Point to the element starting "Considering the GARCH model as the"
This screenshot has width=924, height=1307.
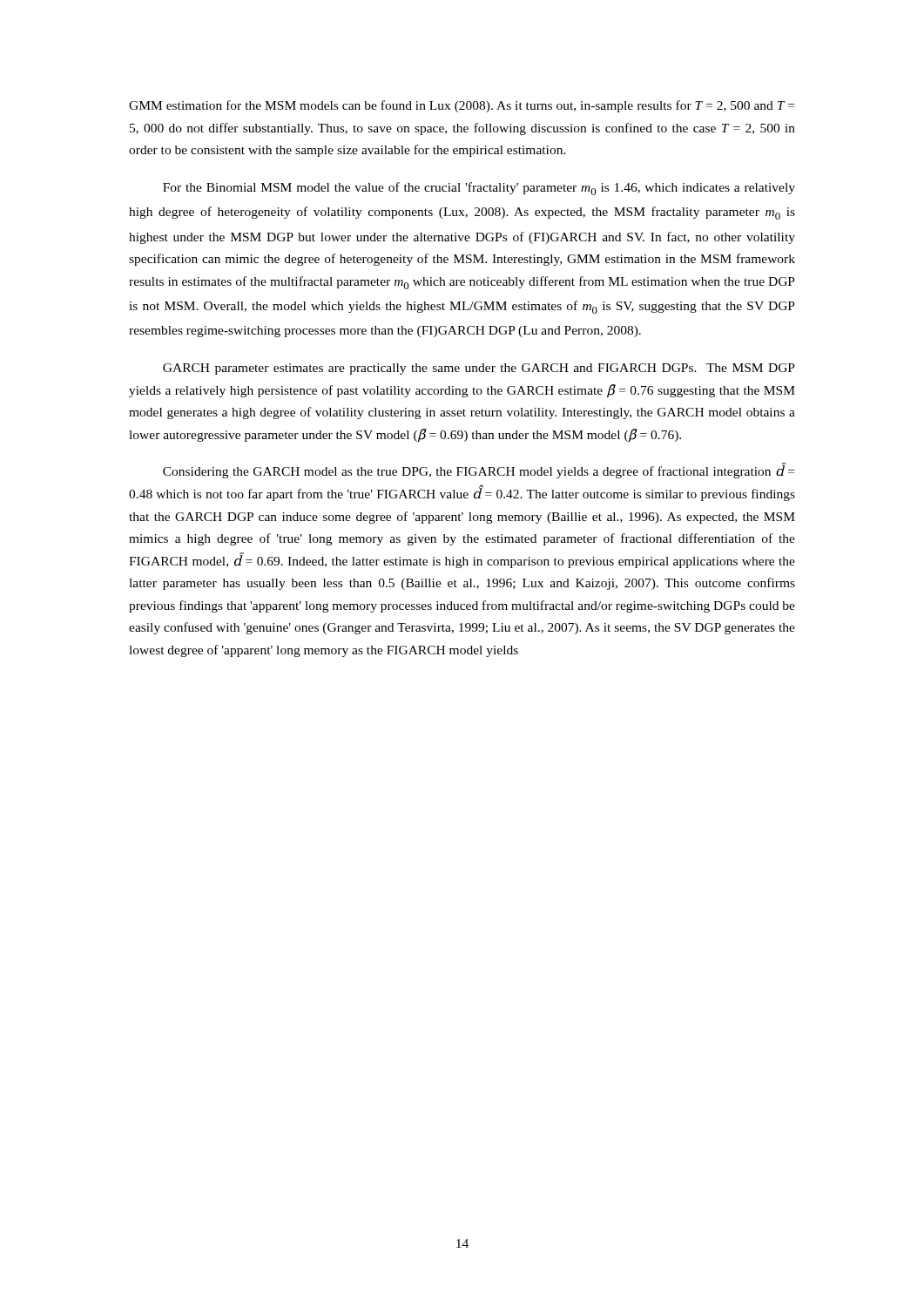462,560
